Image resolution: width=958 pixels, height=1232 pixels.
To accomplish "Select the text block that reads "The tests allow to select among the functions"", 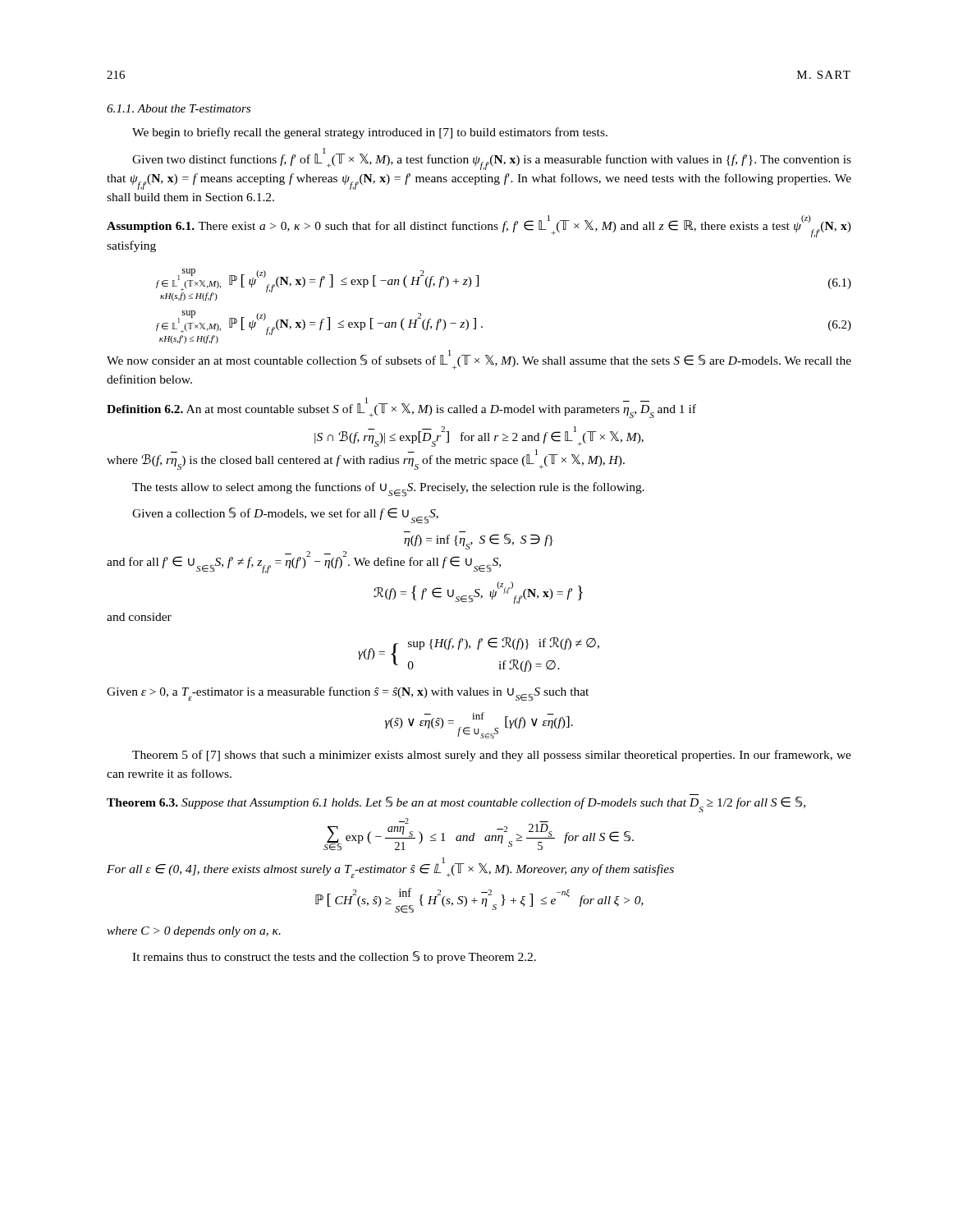I will (x=479, y=500).
